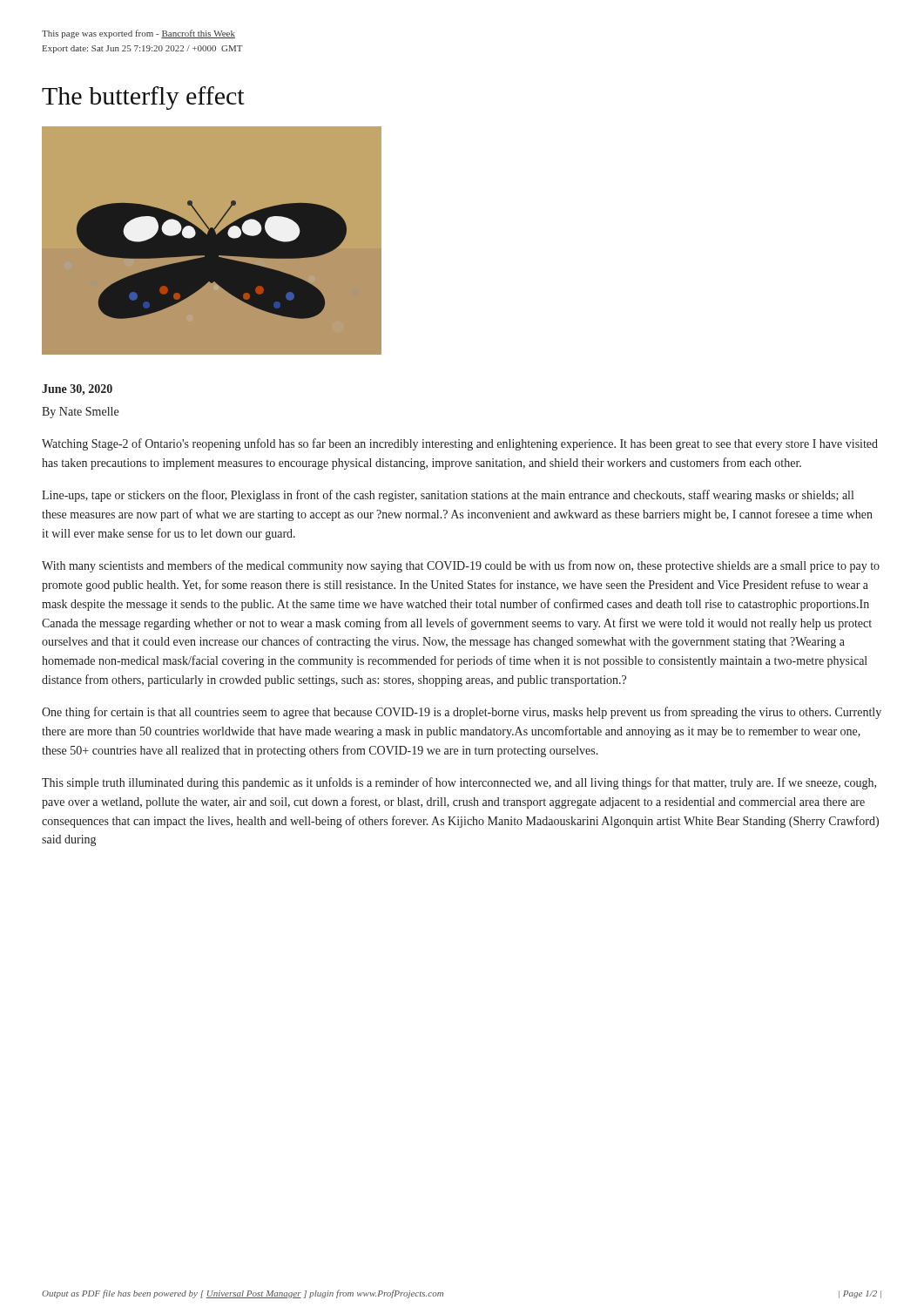Locate the title containing "The butterfly effect"
This screenshot has width=924, height=1307.
coord(143,95)
